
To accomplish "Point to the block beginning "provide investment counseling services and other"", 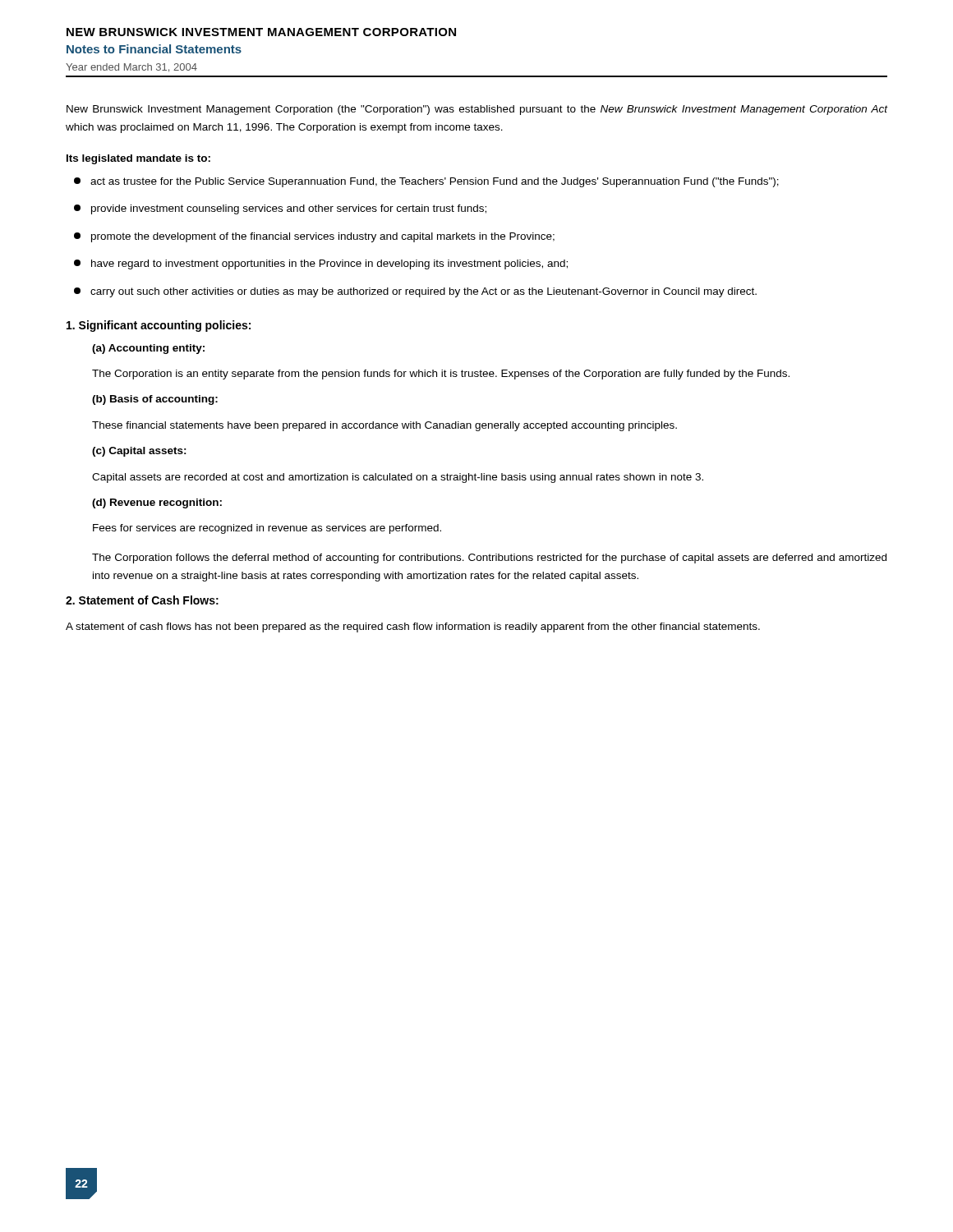I will pos(481,209).
